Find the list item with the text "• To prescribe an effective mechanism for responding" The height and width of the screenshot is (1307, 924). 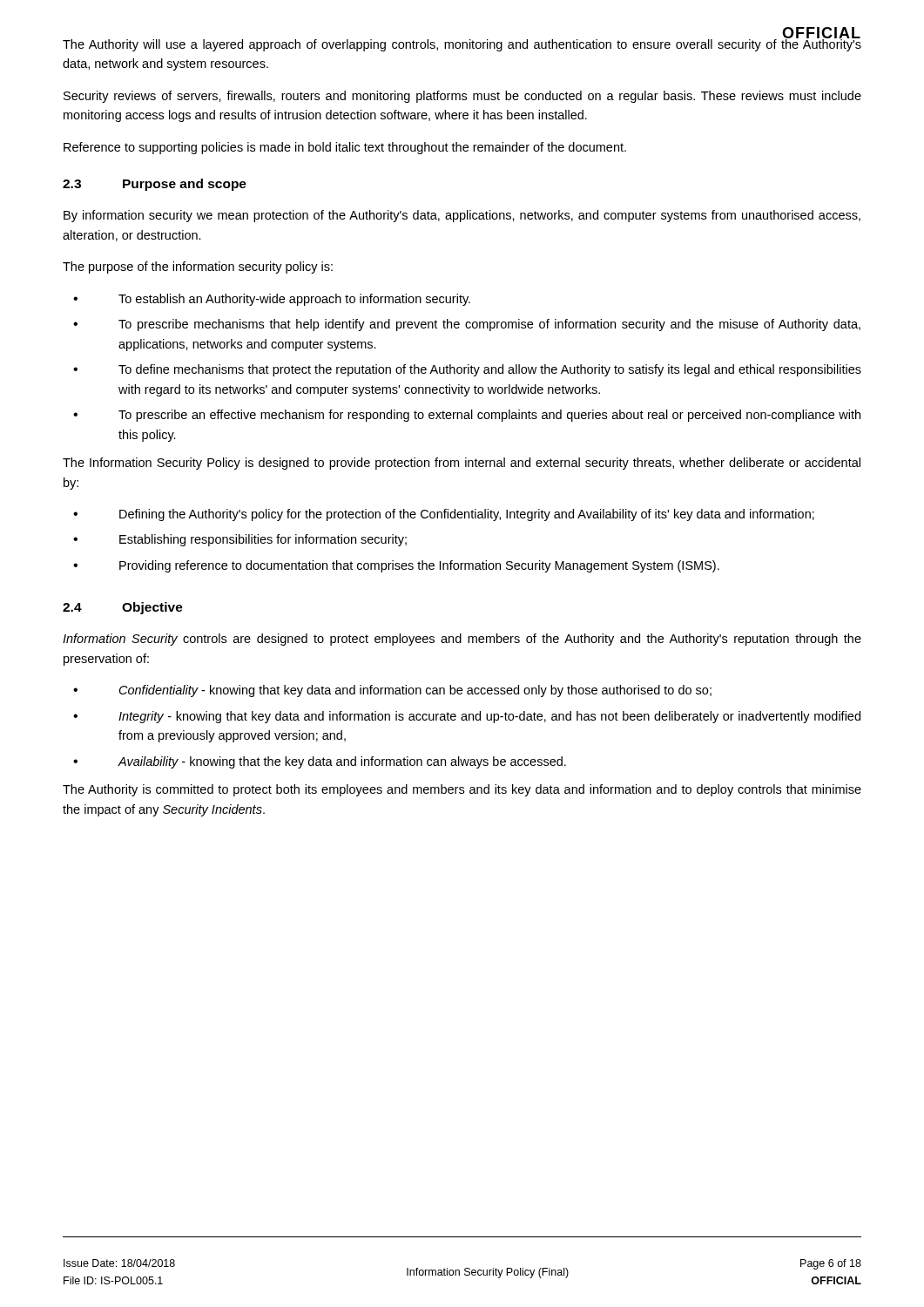[462, 425]
